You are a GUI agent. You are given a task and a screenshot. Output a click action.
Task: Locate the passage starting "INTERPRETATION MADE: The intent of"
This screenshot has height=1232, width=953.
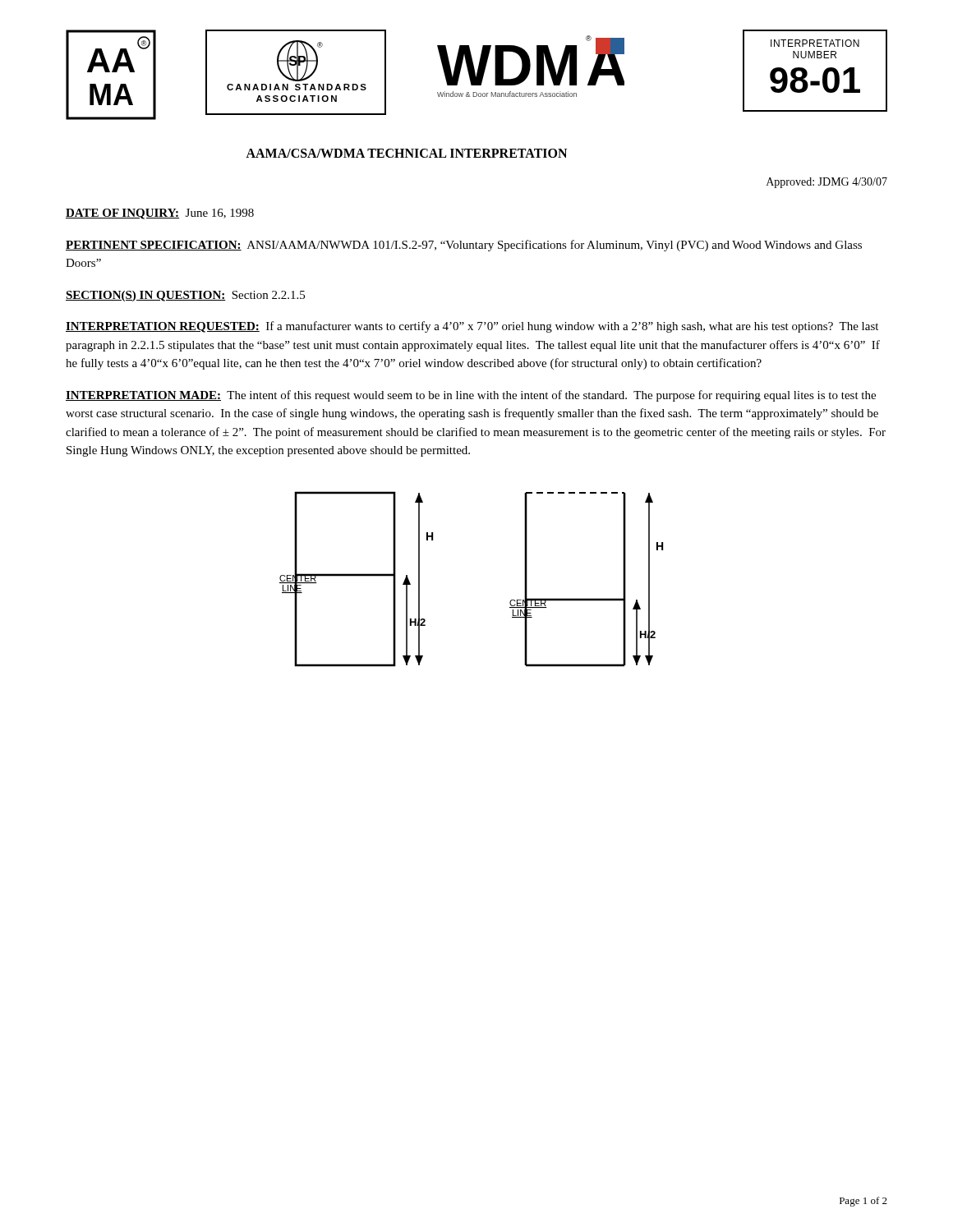point(476,422)
